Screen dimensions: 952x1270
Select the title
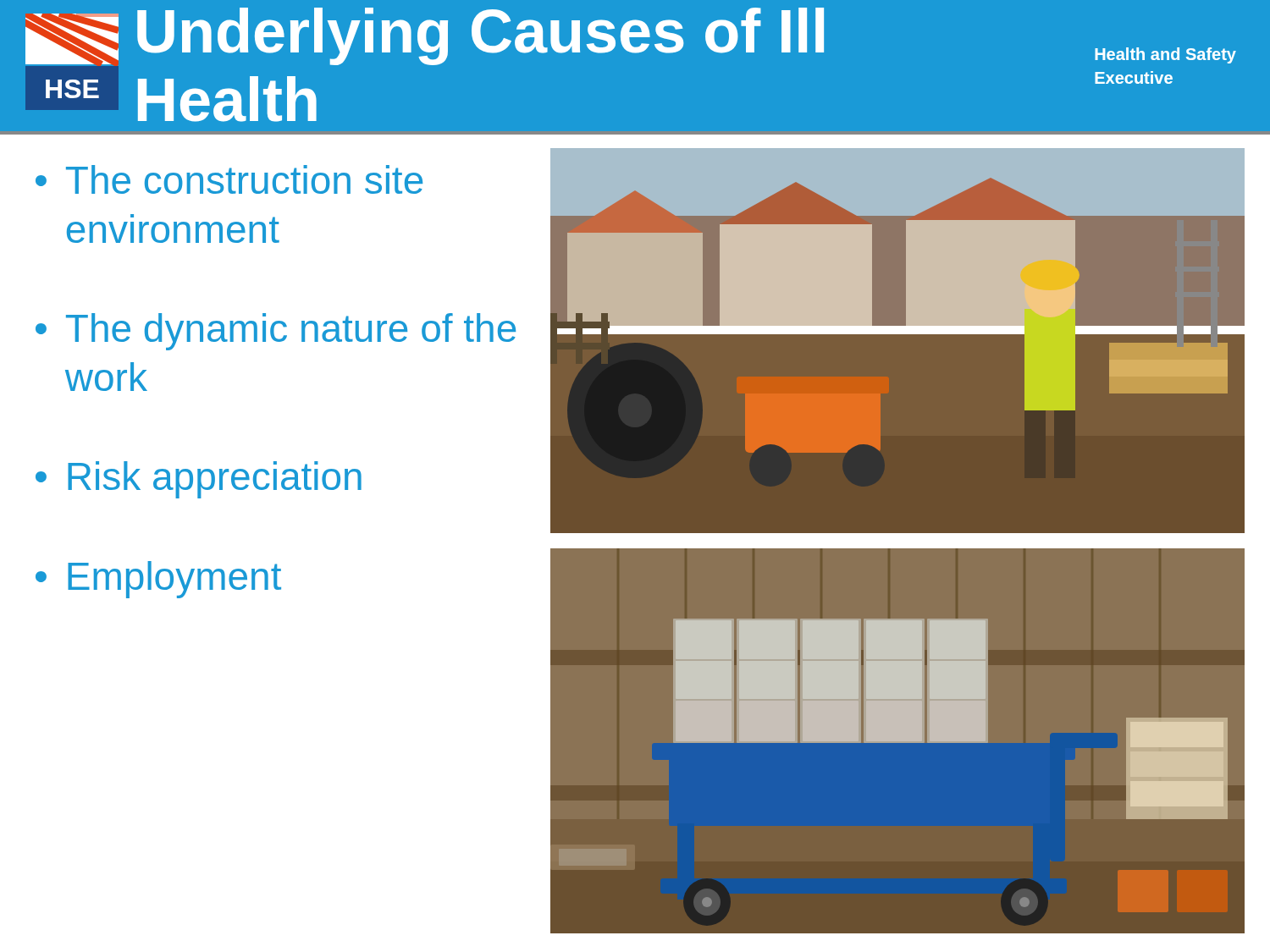[x=635, y=66]
